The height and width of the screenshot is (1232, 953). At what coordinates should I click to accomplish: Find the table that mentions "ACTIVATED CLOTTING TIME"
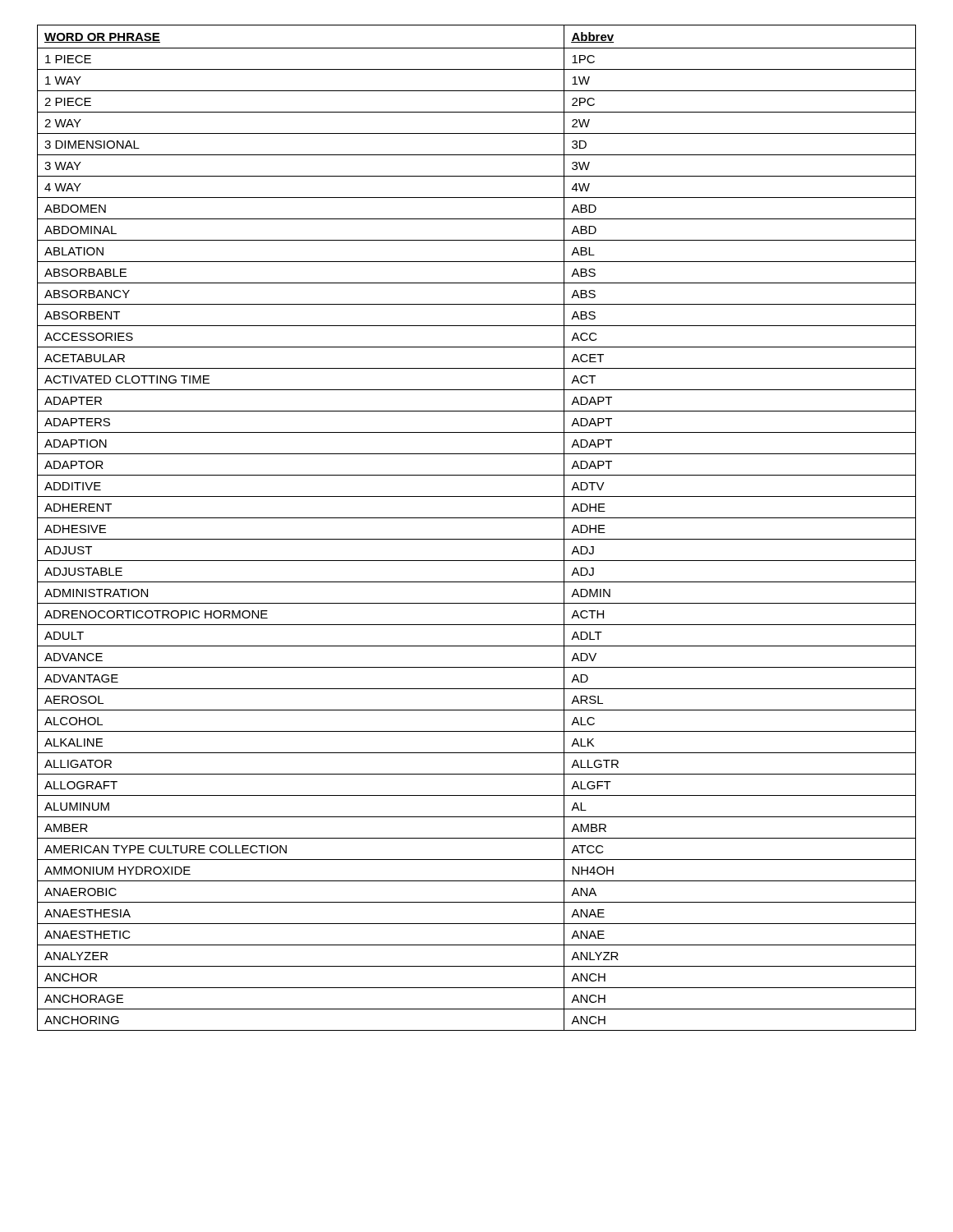tap(476, 528)
